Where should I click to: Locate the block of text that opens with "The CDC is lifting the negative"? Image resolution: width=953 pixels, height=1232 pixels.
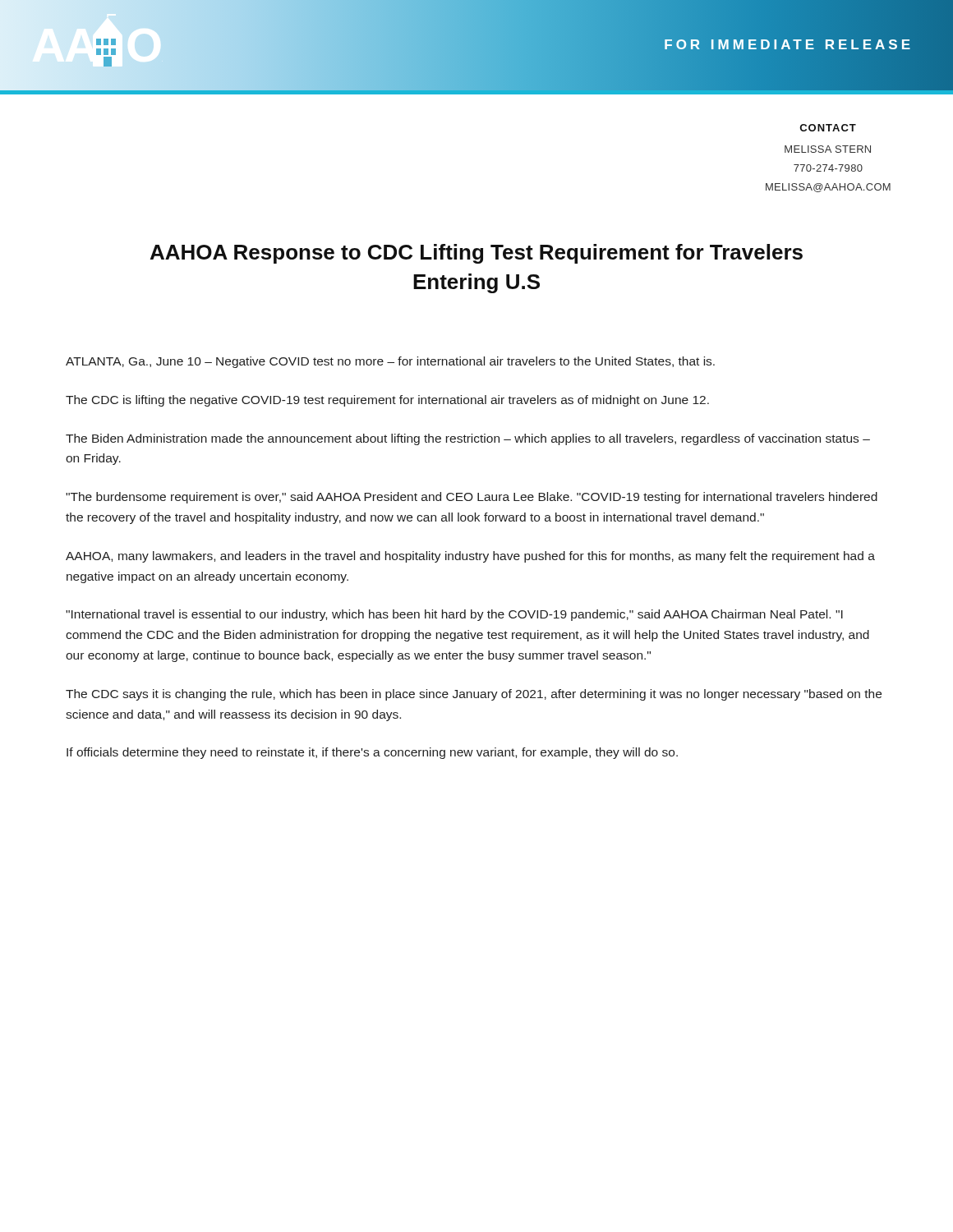[388, 399]
